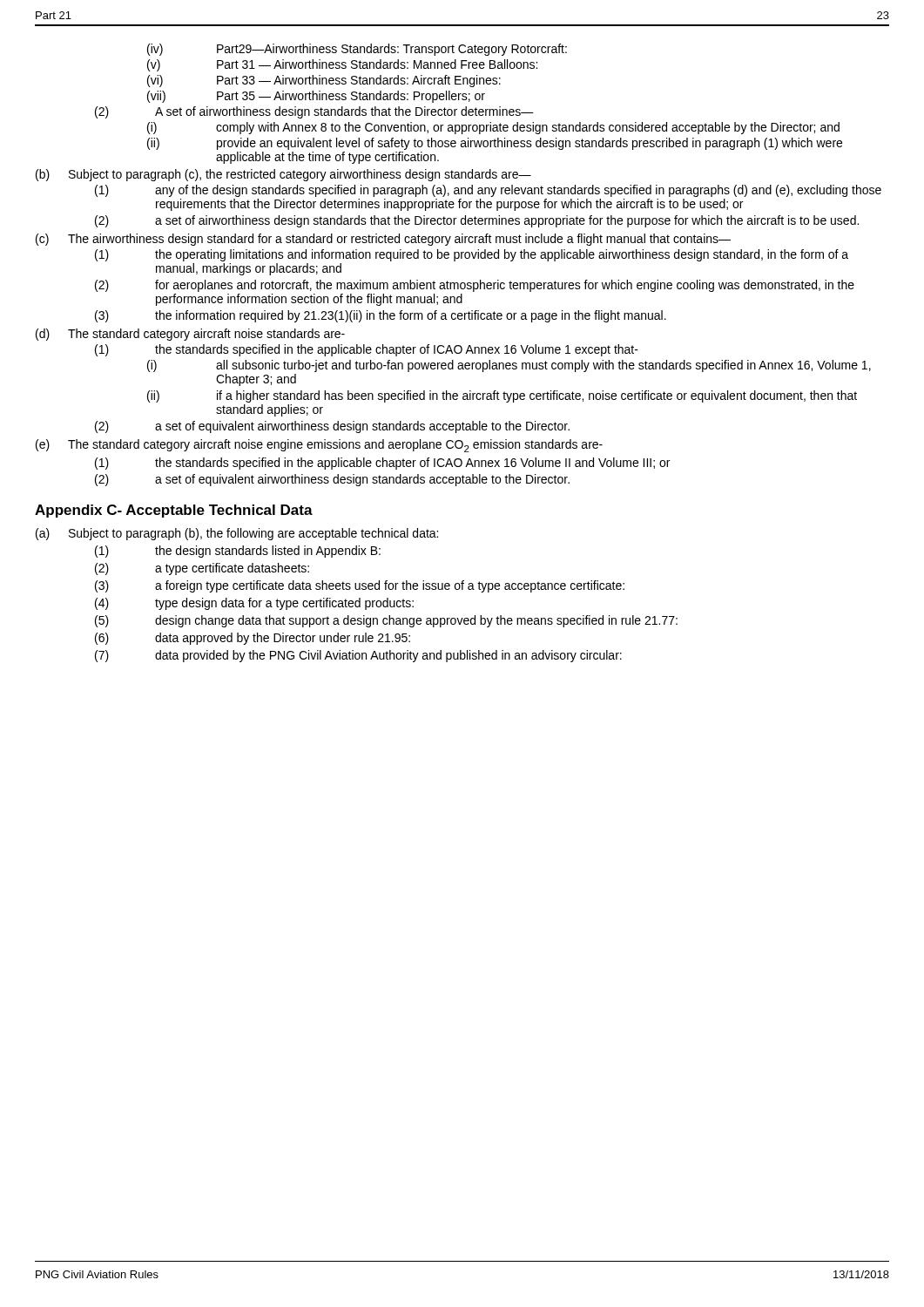Point to the text block starting "(vii) Part 35 —"

316,97
